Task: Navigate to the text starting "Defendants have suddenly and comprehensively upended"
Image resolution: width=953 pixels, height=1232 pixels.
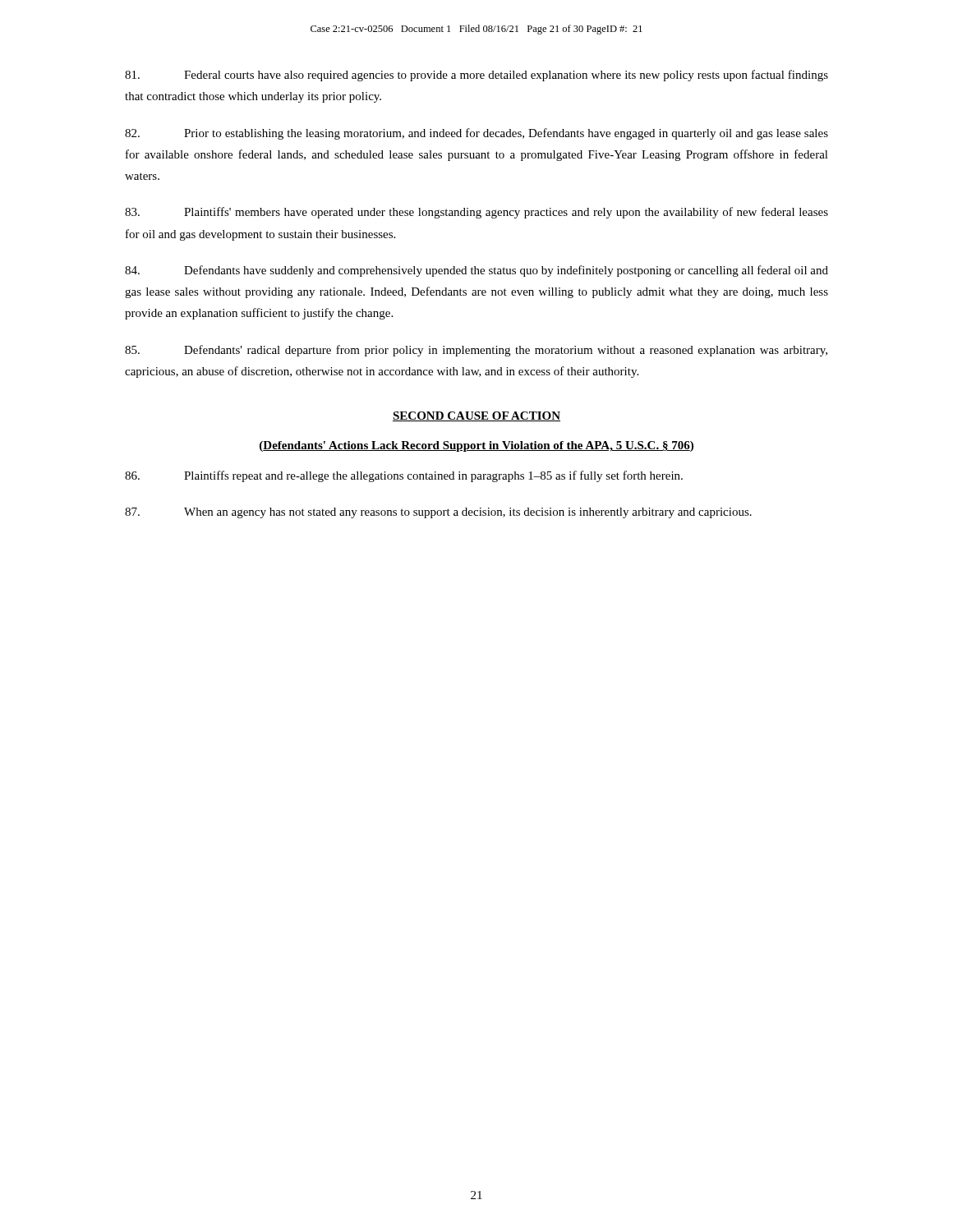Action: (x=476, y=290)
